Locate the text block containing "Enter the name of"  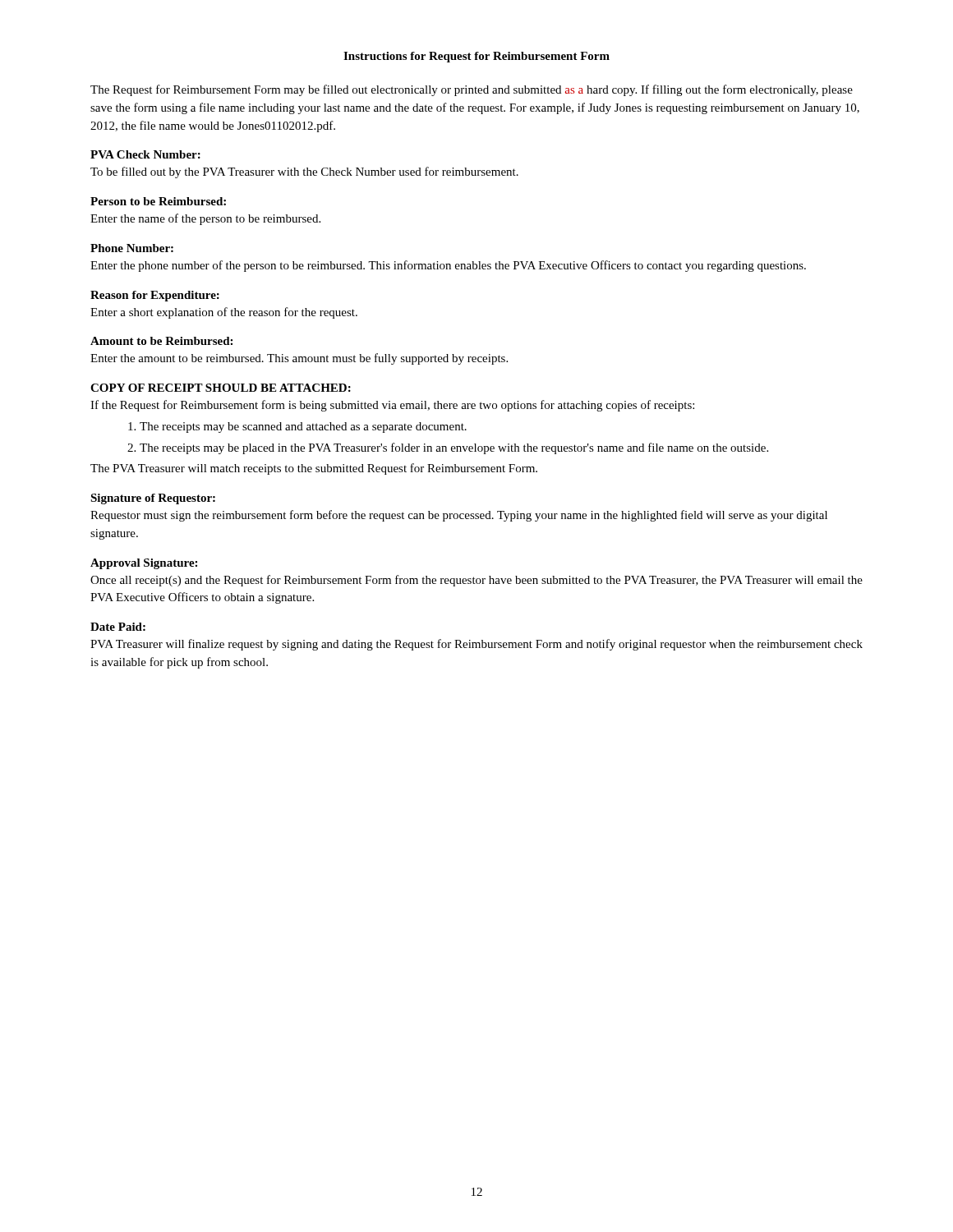(x=206, y=218)
